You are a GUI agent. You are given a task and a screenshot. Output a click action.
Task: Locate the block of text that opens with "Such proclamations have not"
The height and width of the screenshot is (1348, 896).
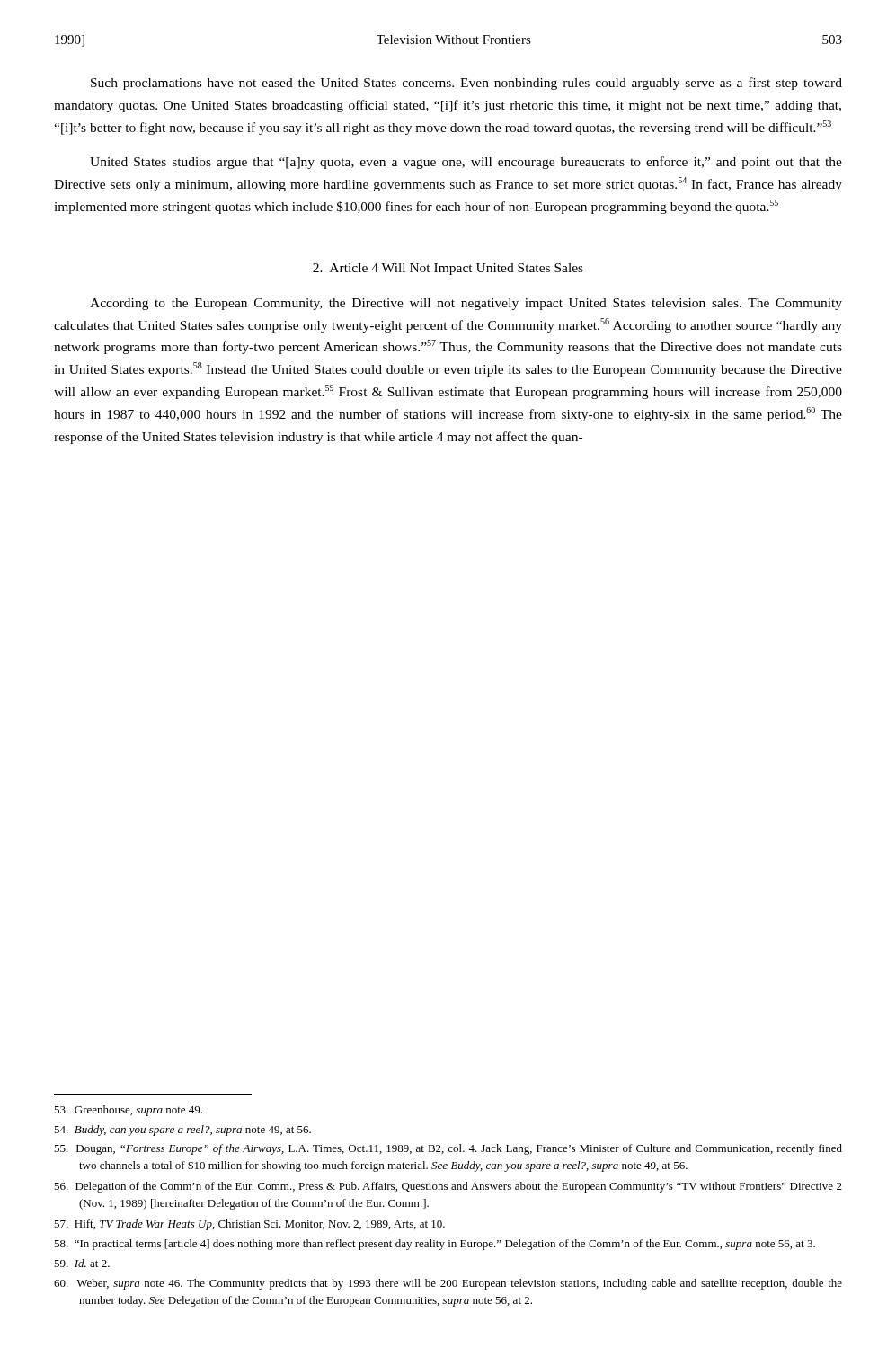[x=448, y=104]
